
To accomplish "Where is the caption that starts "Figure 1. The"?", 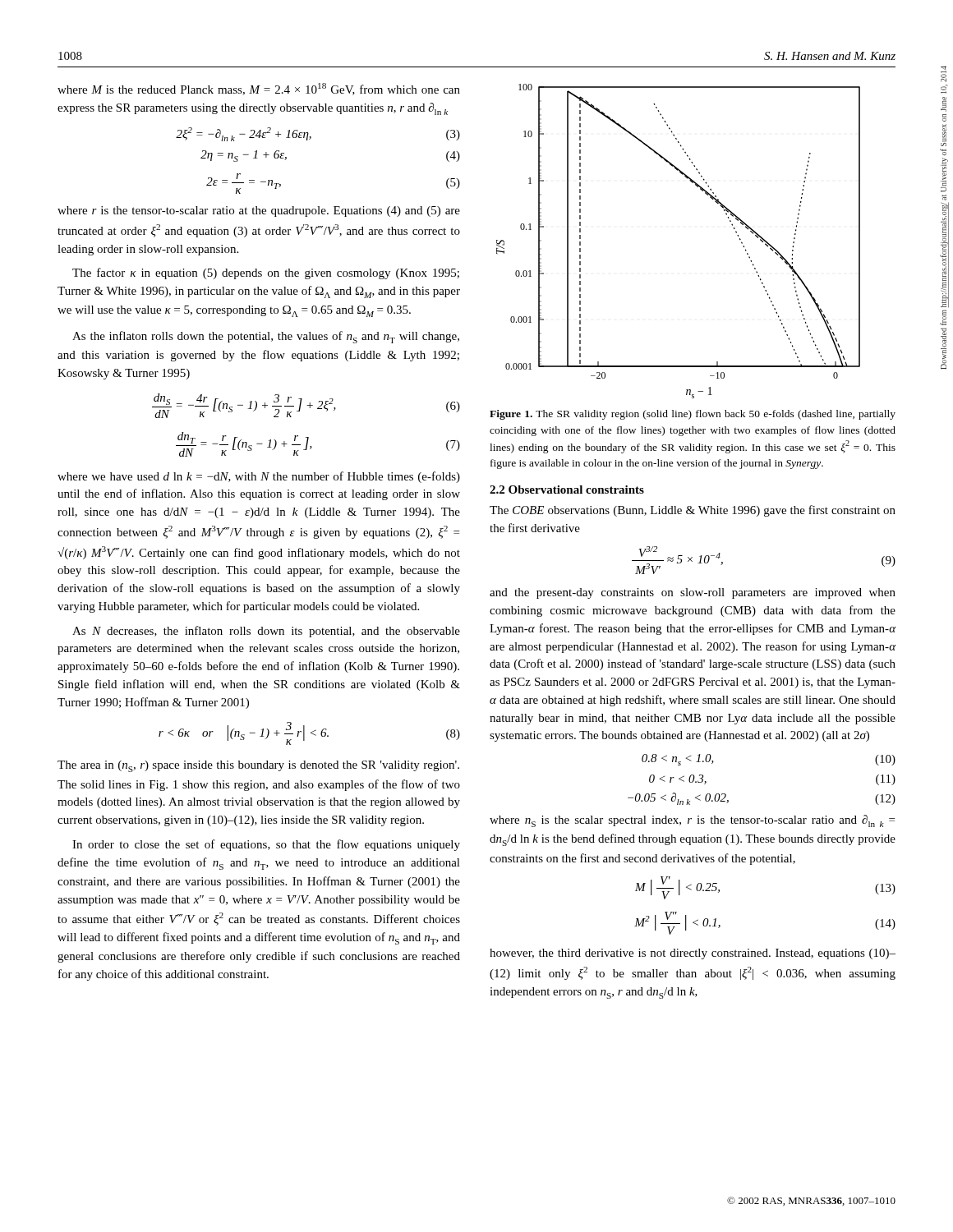I will pyautogui.click(x=693, y=438).
